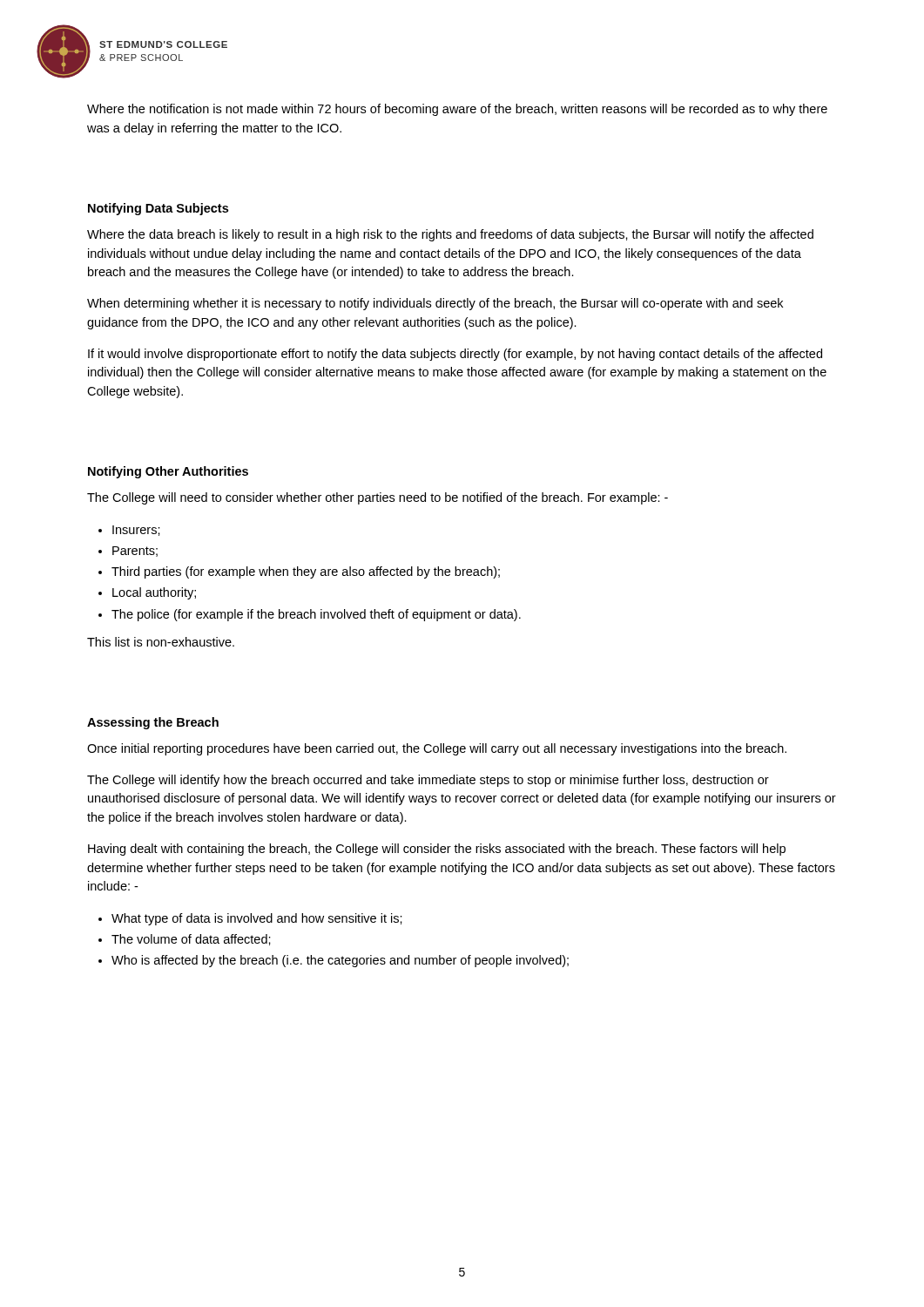Screen dimensions: 1307x924
Task: Locate the element starting "The College will identify how the breach occurred"
Action: pos(461,798)
